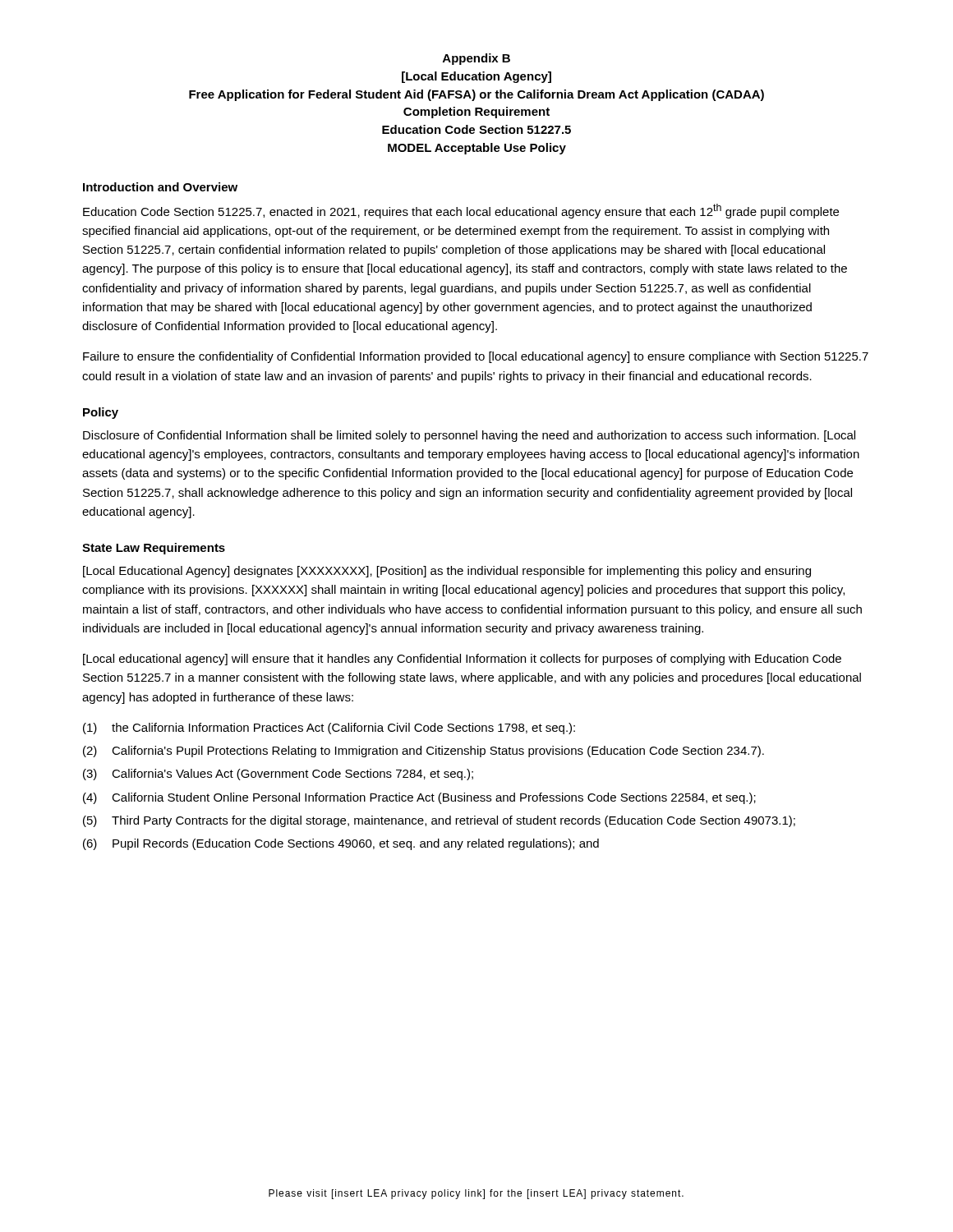Where is the passage that starts "(1) the California"?
This screenshot has width=953, height=1232.
(x=476, y=727)
